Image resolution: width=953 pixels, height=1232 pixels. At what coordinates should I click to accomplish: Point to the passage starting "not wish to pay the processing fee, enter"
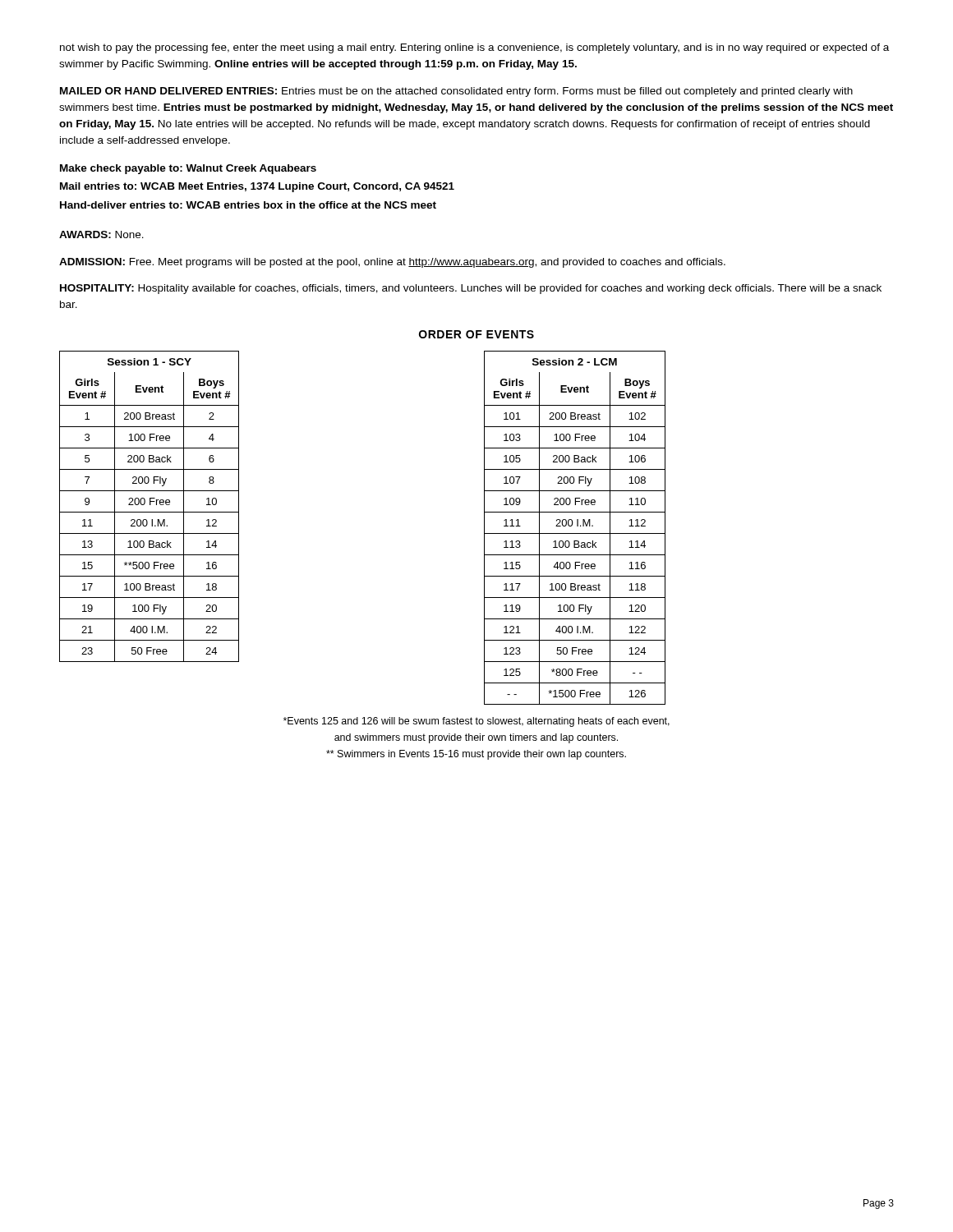point(474,56)
